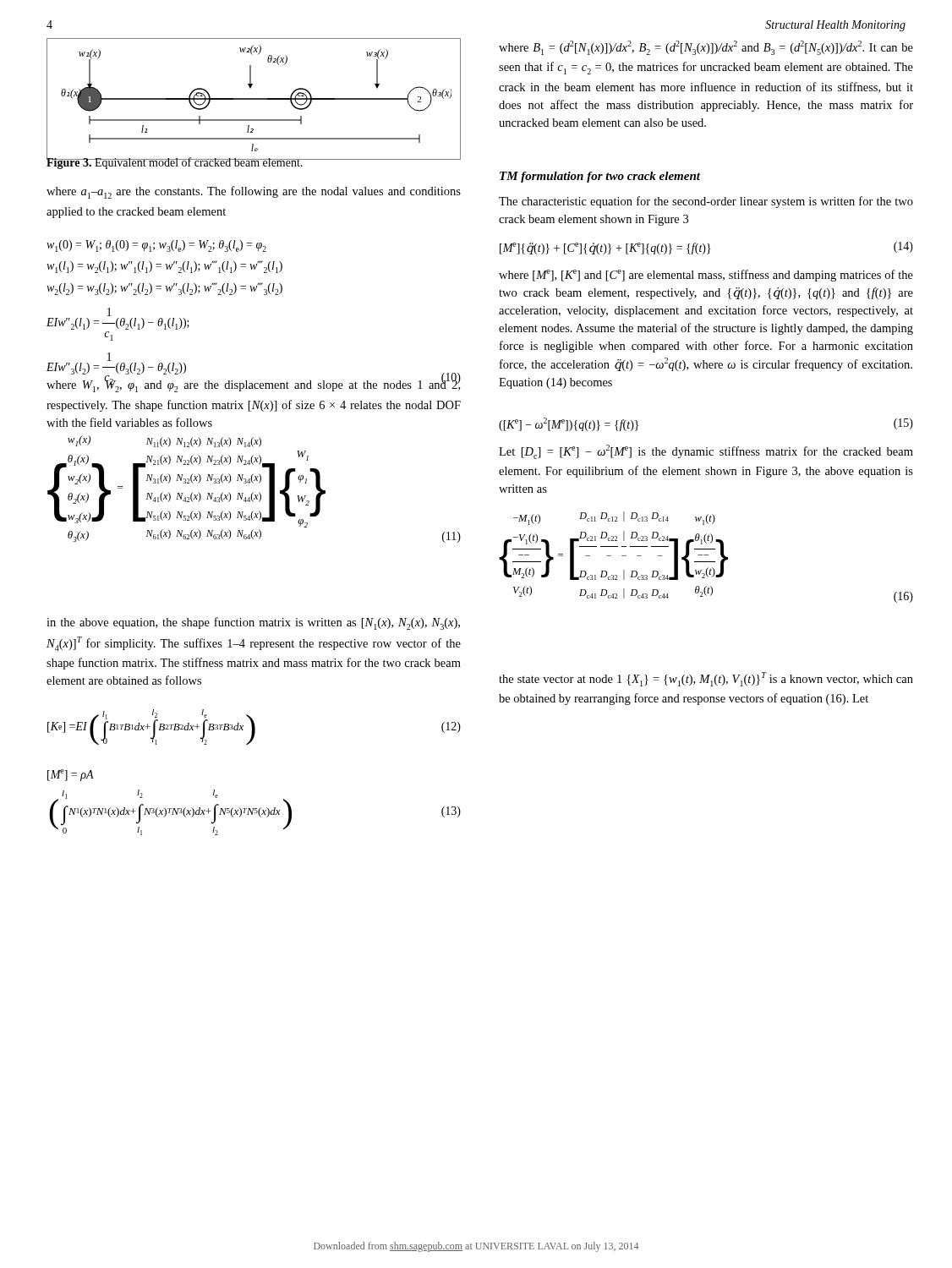This screenshot has width=952, height=1268.
Task: Navigate to the block starting "([Ke] − ω2[Me]){q(t)} = {f(t)} (15)"
Action: [x=567, y=424]
